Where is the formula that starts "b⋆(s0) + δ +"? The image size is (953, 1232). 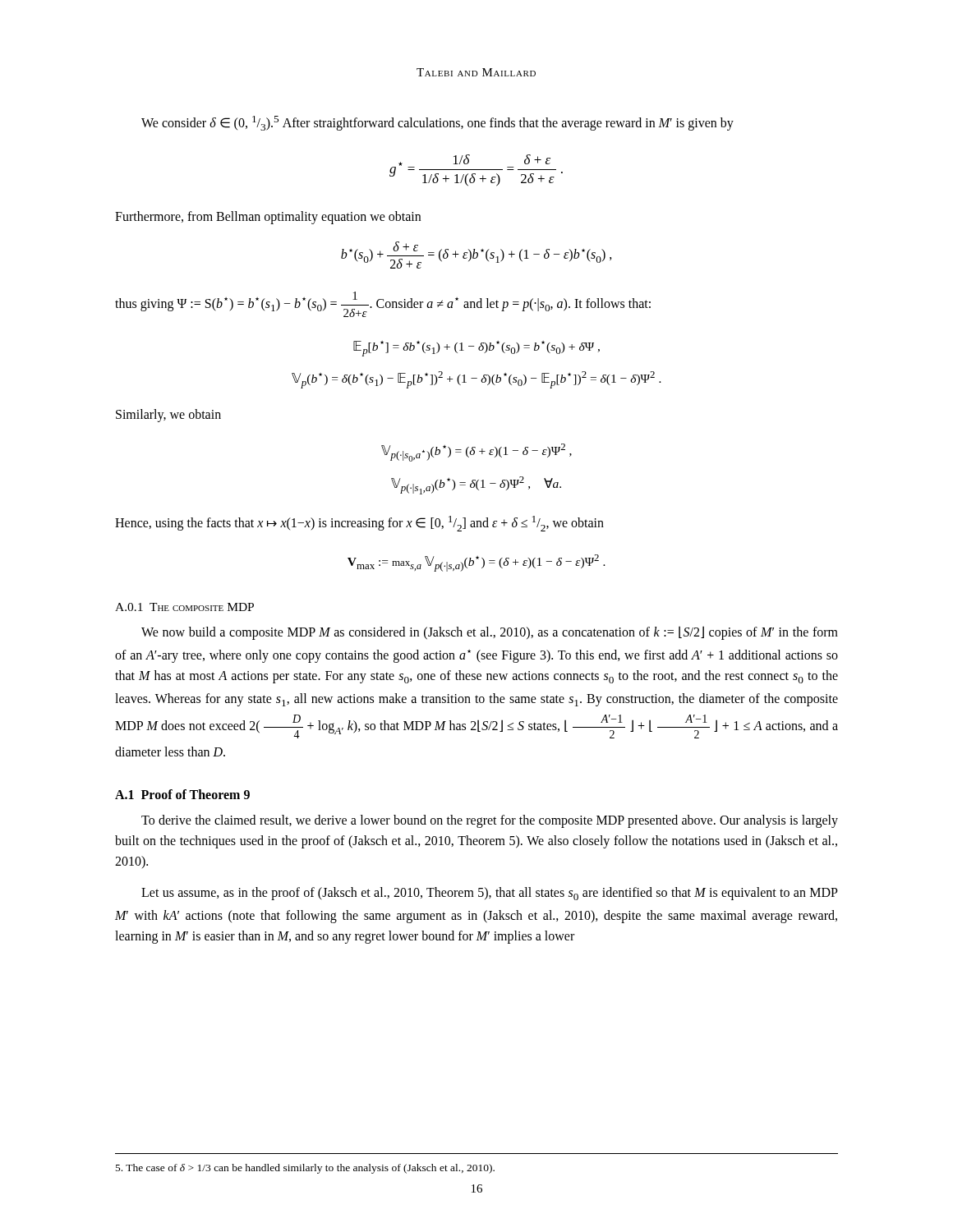click(476, 256)
